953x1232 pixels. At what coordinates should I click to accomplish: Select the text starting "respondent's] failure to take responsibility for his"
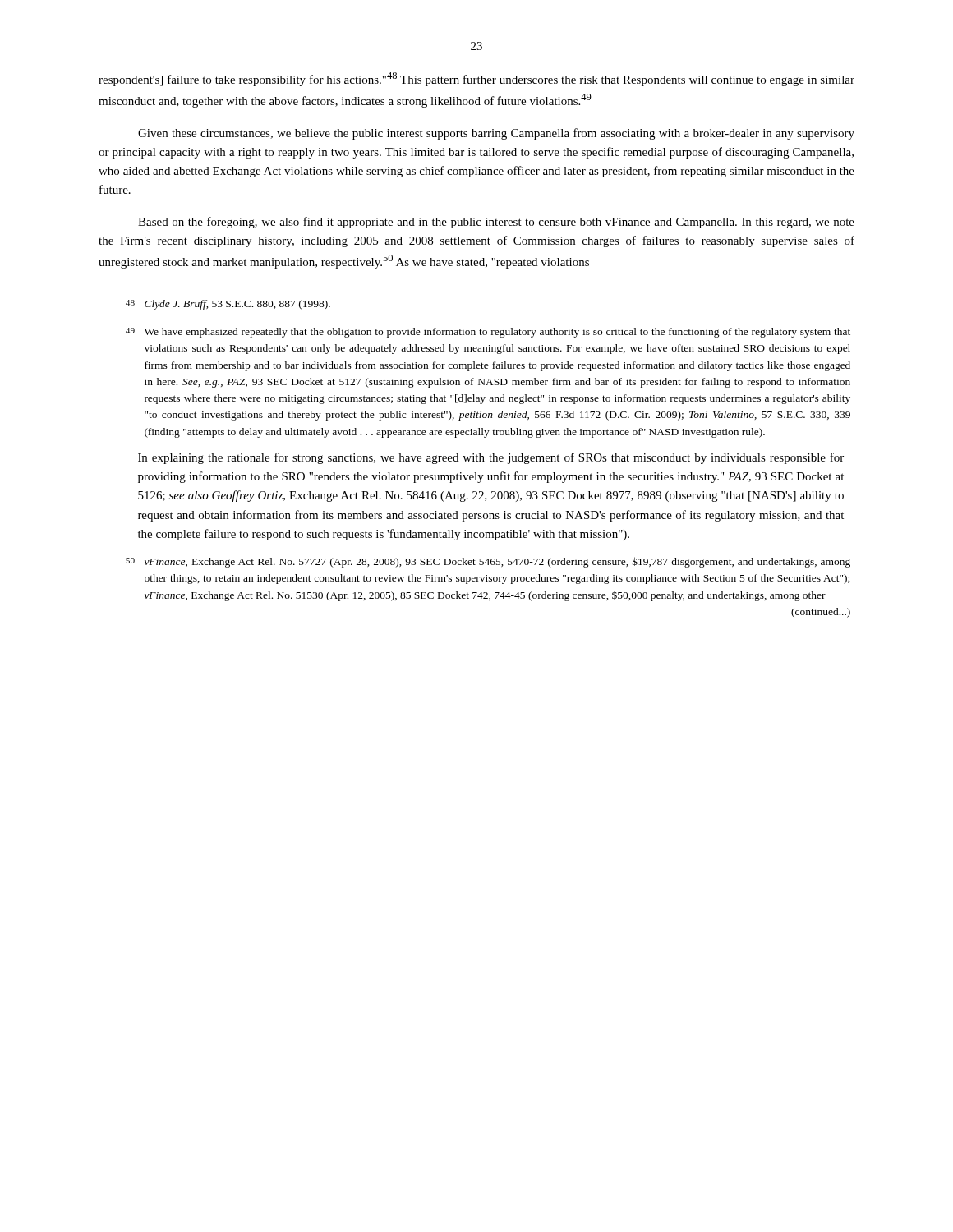(476, 170)
